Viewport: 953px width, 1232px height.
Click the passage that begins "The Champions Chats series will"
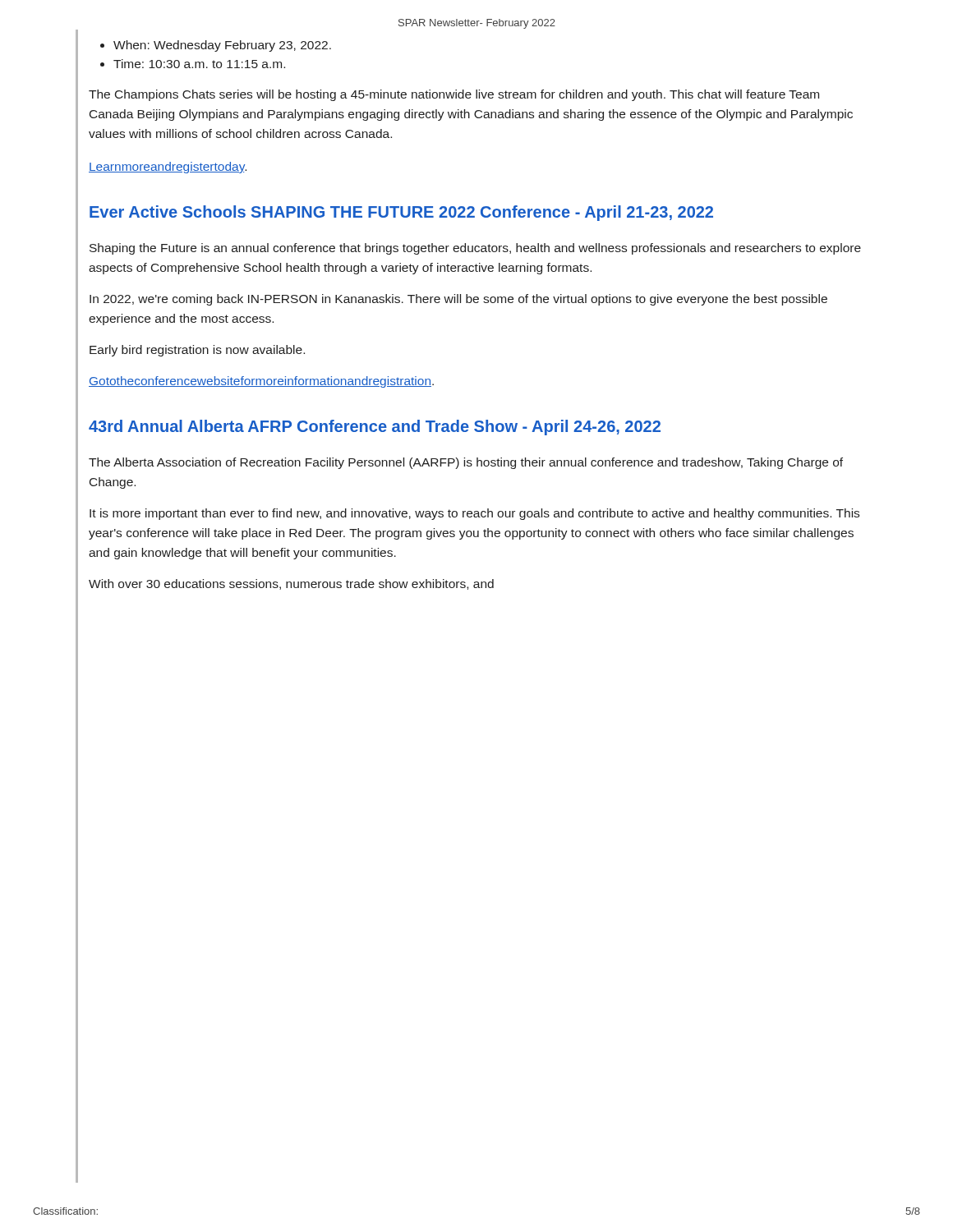(x=471, y=114)
